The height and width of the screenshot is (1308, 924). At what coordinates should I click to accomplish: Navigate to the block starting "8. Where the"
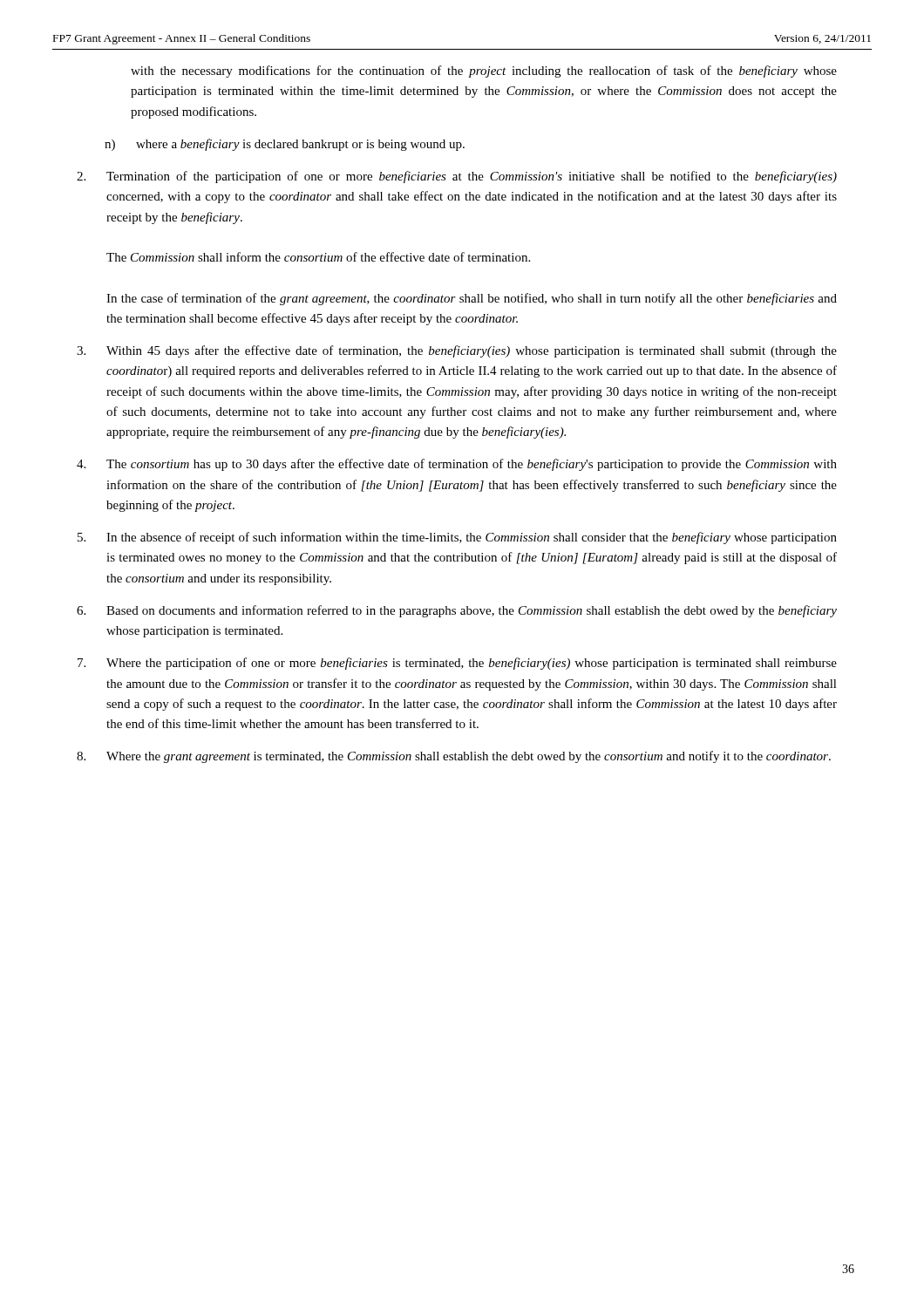point(457,757)
